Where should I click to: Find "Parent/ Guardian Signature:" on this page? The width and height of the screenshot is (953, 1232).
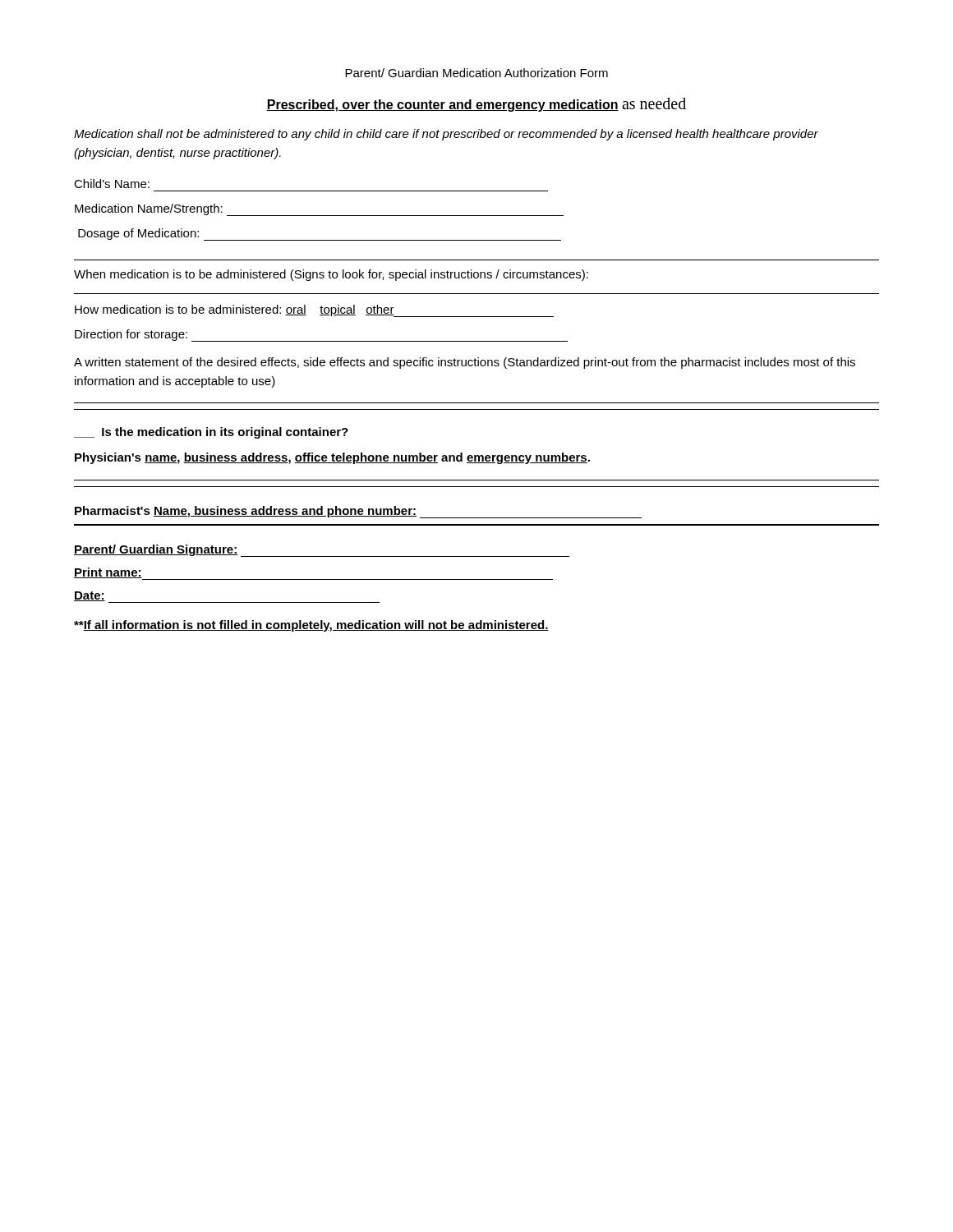point(322,549)
